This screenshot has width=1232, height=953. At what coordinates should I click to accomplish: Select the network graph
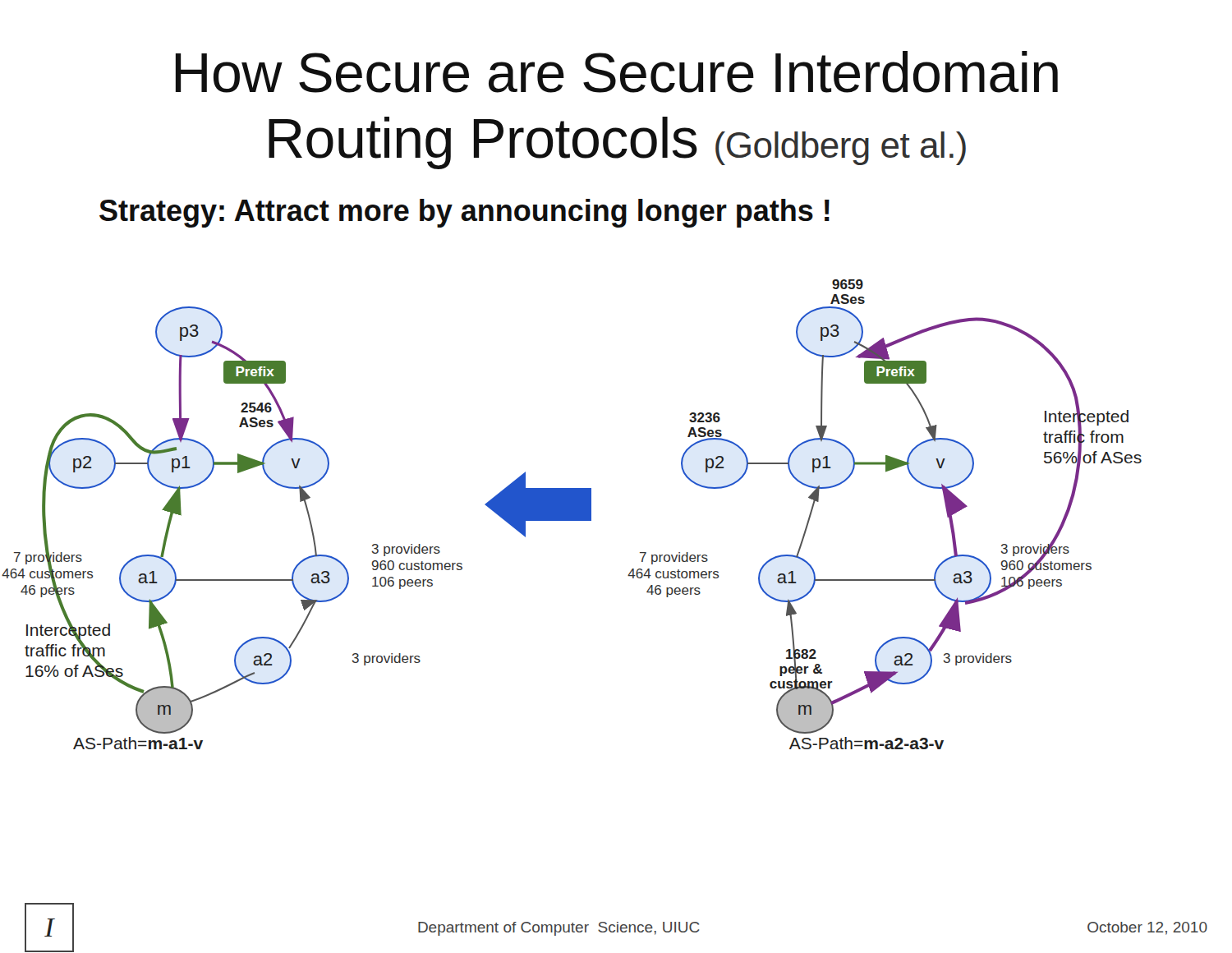[616, 505]
